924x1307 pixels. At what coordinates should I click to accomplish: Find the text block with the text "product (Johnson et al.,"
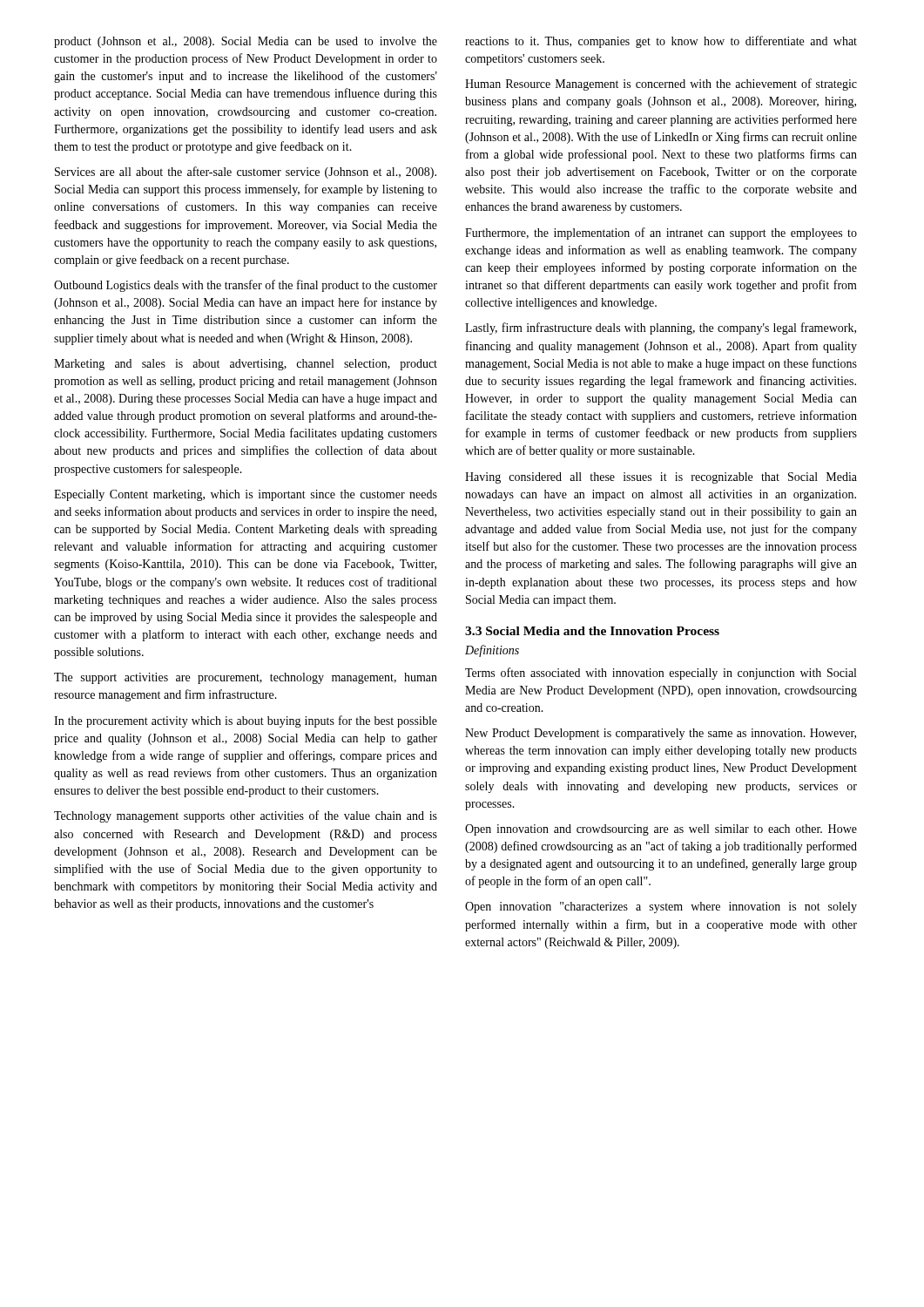246,94
